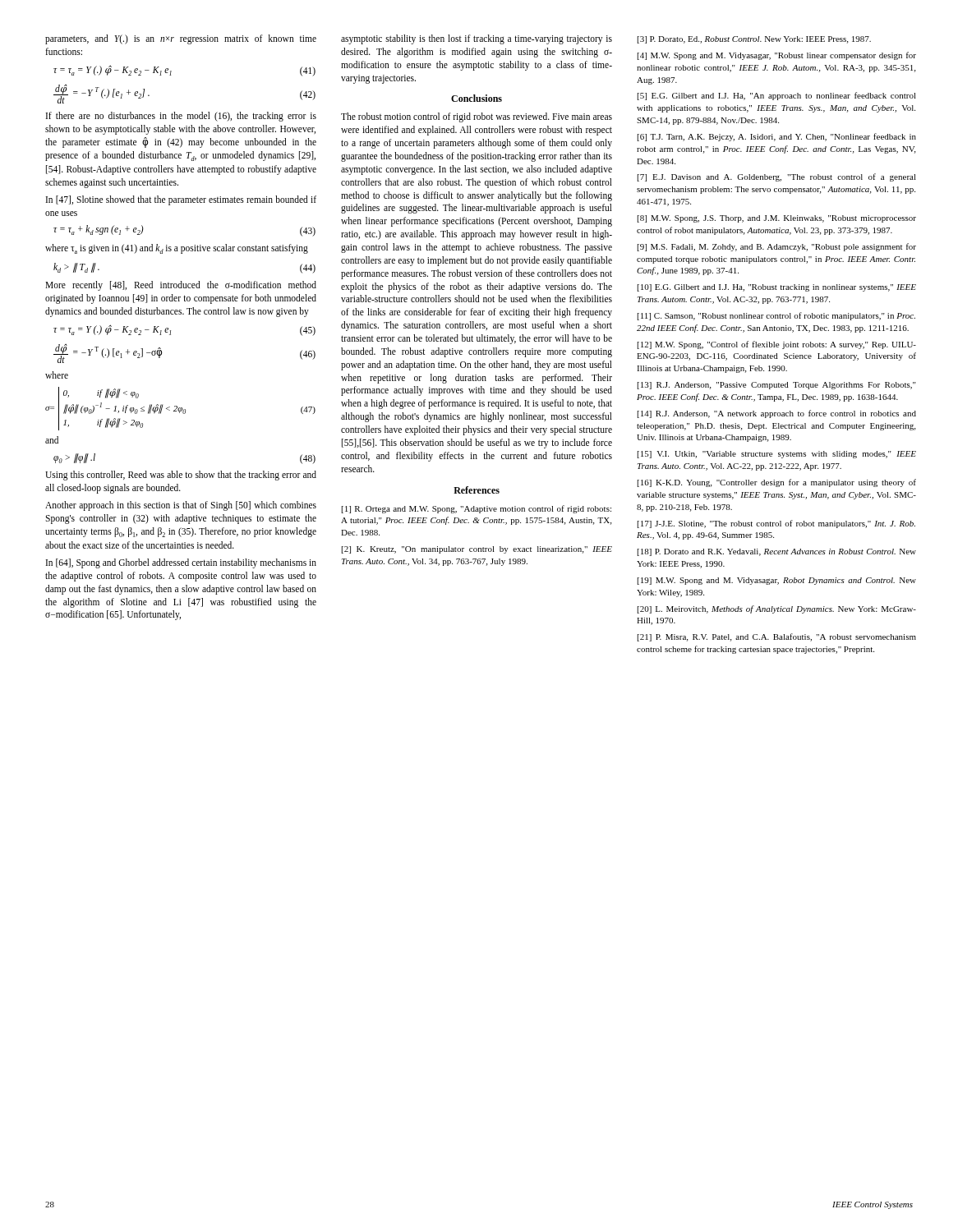Click on the passage starting "[19] M.W. Spong and M."
This screenshot has width=958, height=1232.
point(776,586)
